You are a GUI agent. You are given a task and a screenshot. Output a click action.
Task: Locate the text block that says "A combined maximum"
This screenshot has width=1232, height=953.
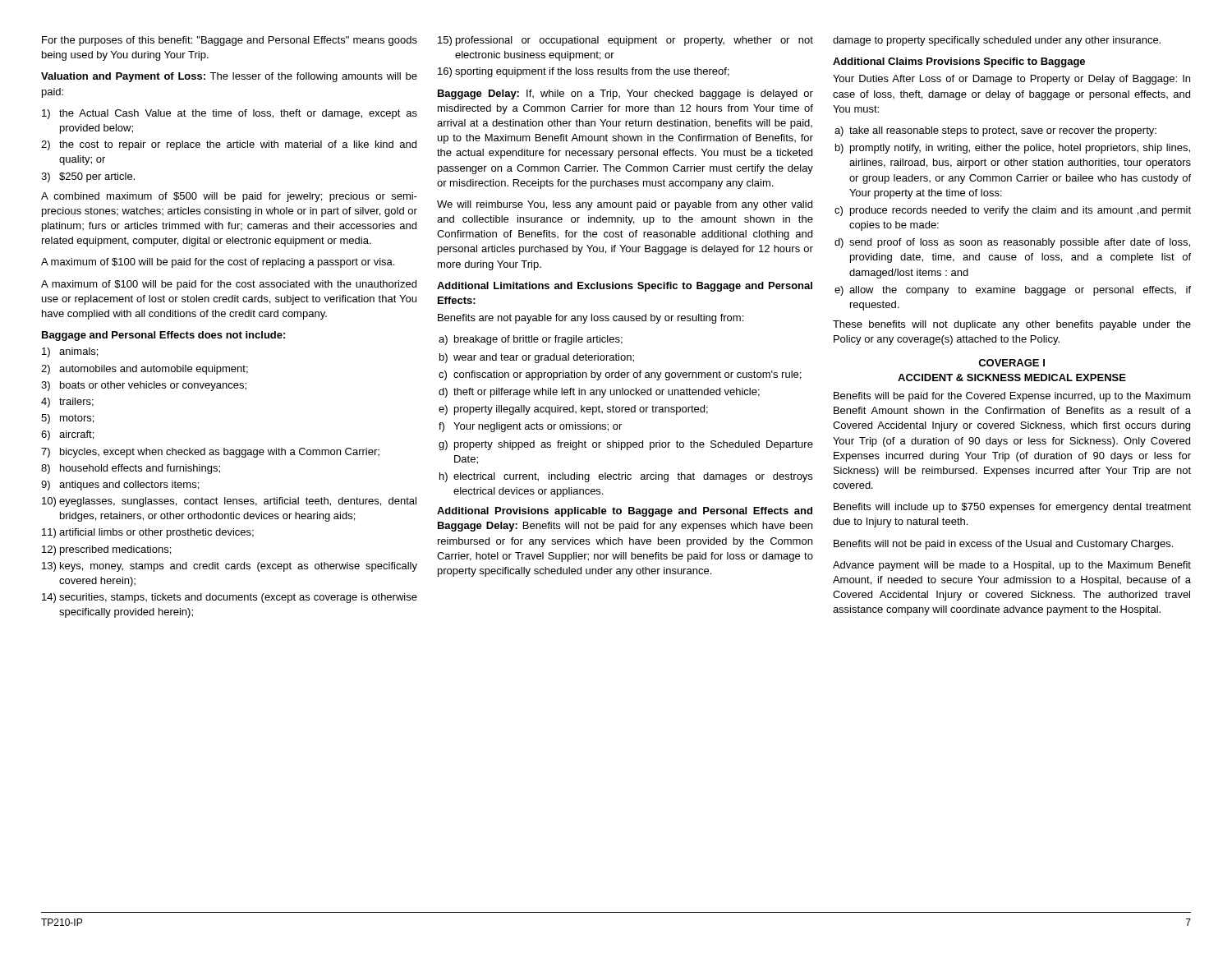(229, 219)
